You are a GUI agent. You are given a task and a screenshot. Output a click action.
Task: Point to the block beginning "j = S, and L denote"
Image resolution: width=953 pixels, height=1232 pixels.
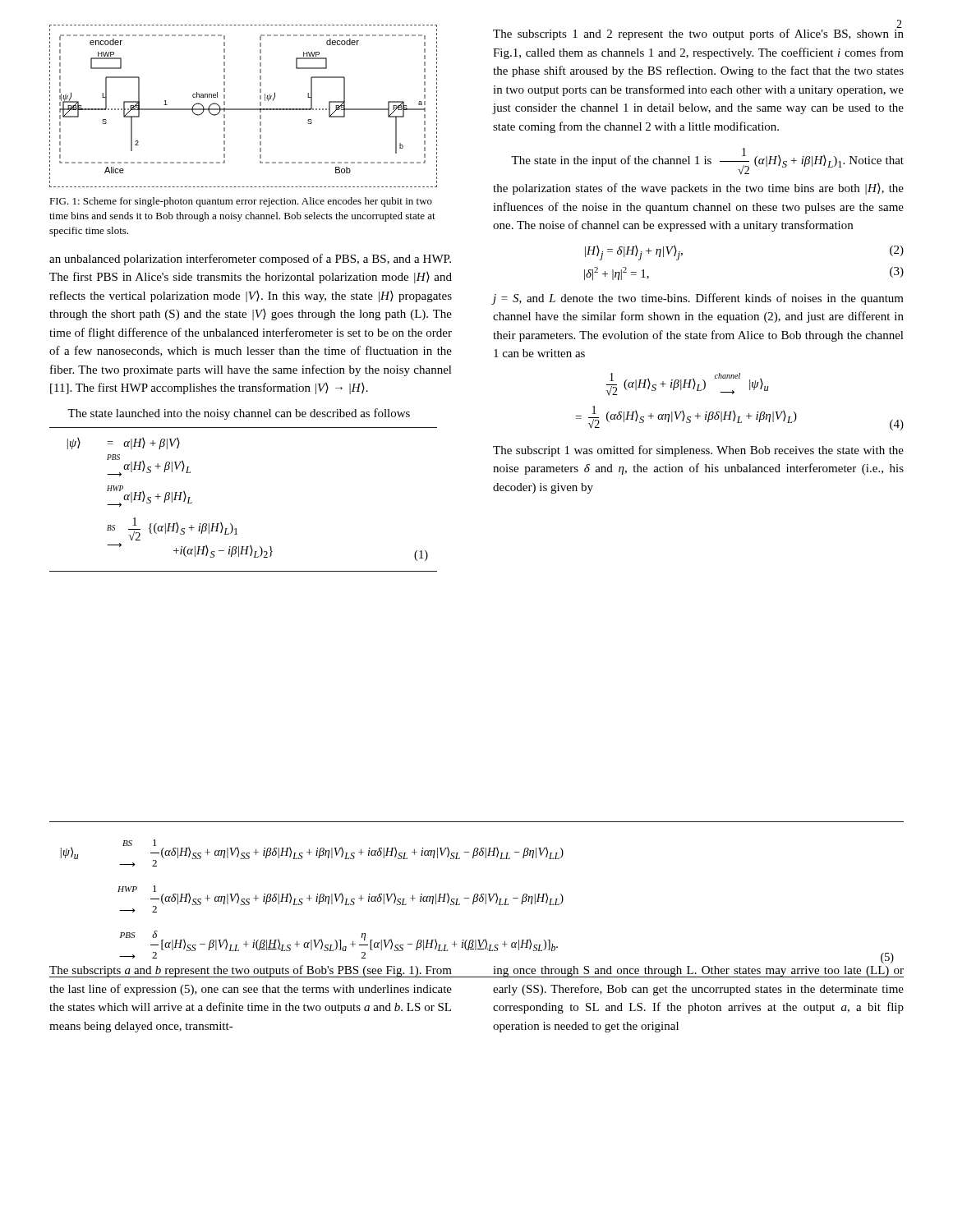(698, 325)
